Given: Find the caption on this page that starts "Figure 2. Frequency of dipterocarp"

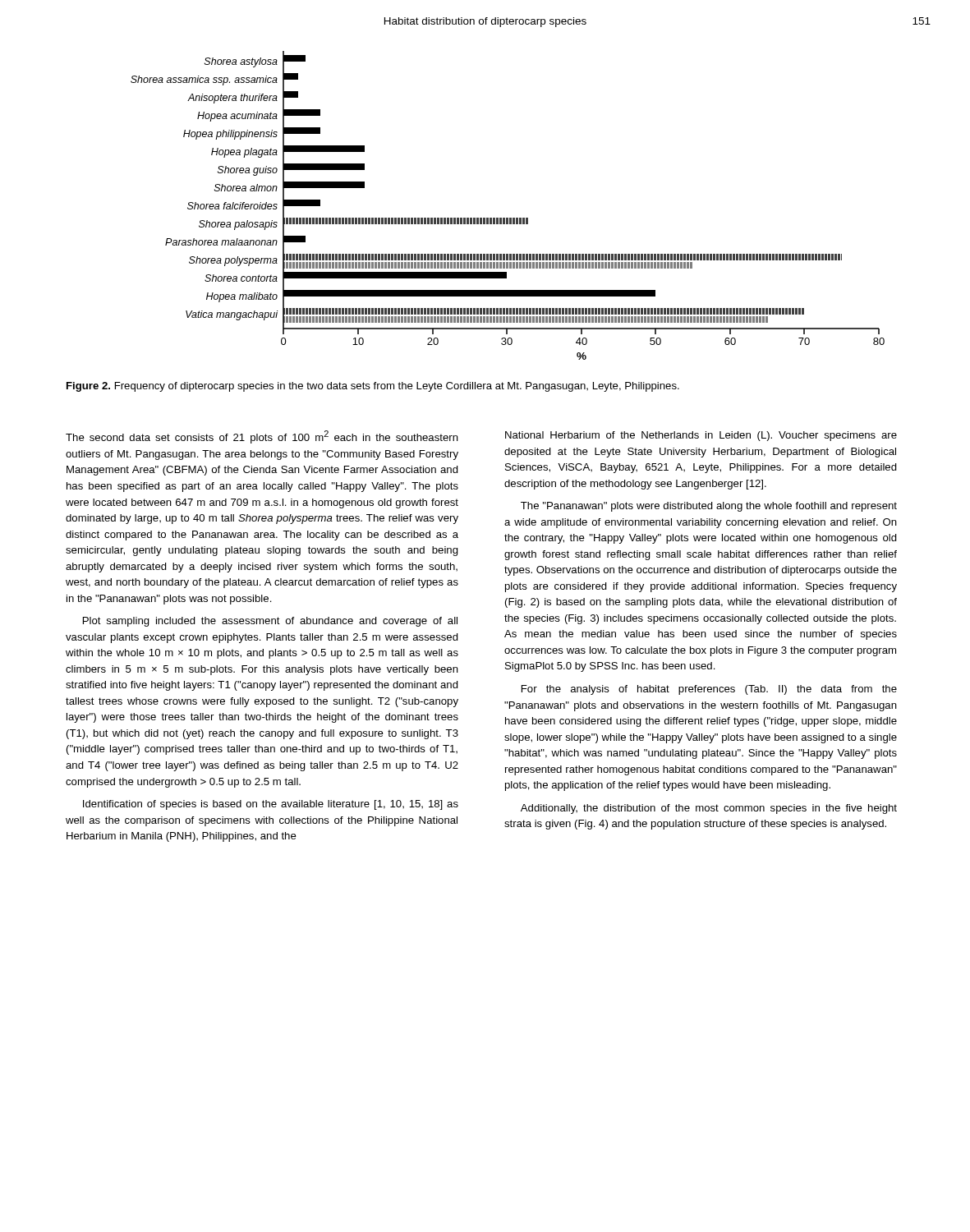Looking at the screenshot, I should pyautogui.click(x=373, y=386).
